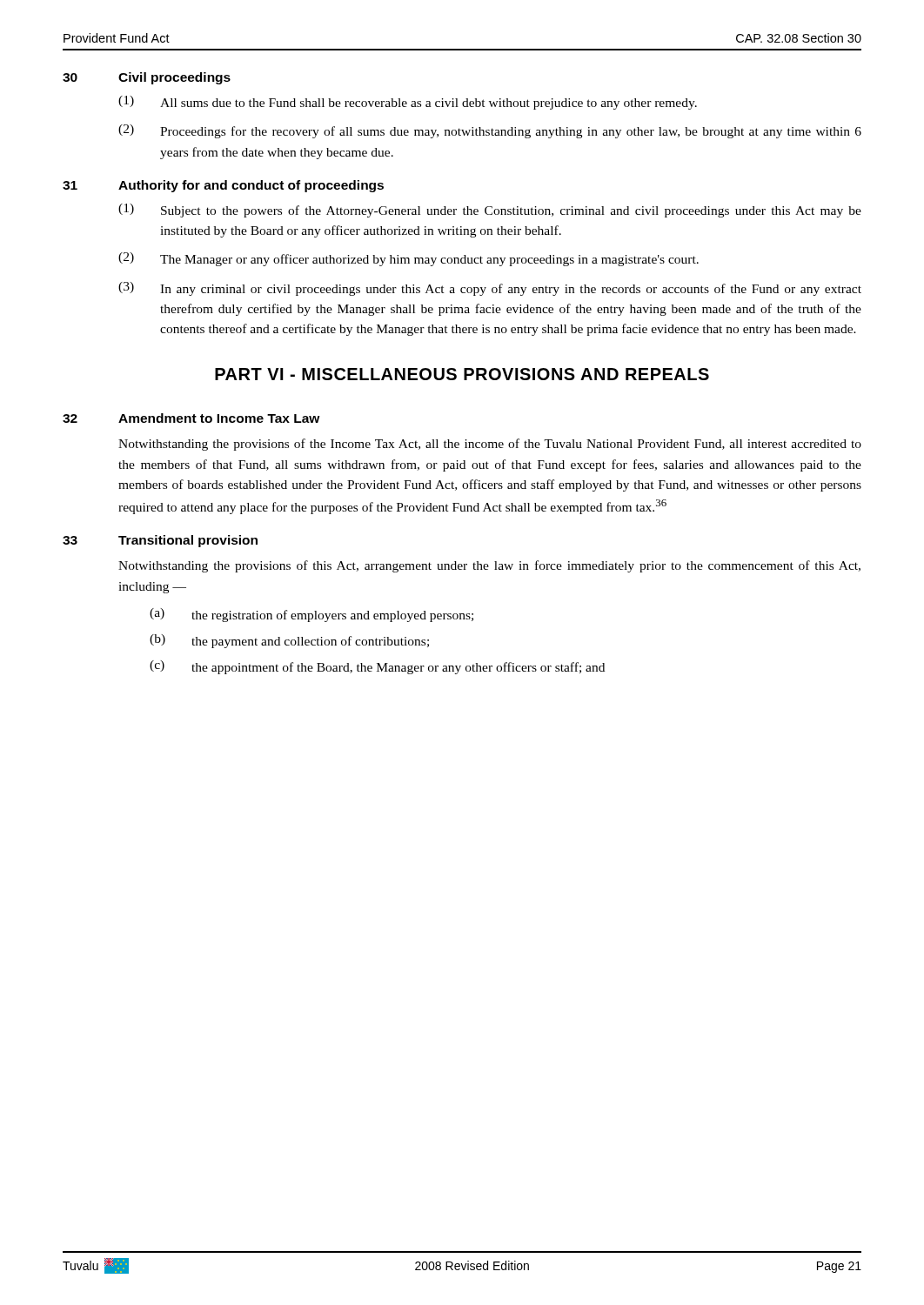The width and height of the screenshot is (924, 1305).
Task: Select the list item with the text "(3) In any criminal or civil"
Action: click(x=490, y=308)
